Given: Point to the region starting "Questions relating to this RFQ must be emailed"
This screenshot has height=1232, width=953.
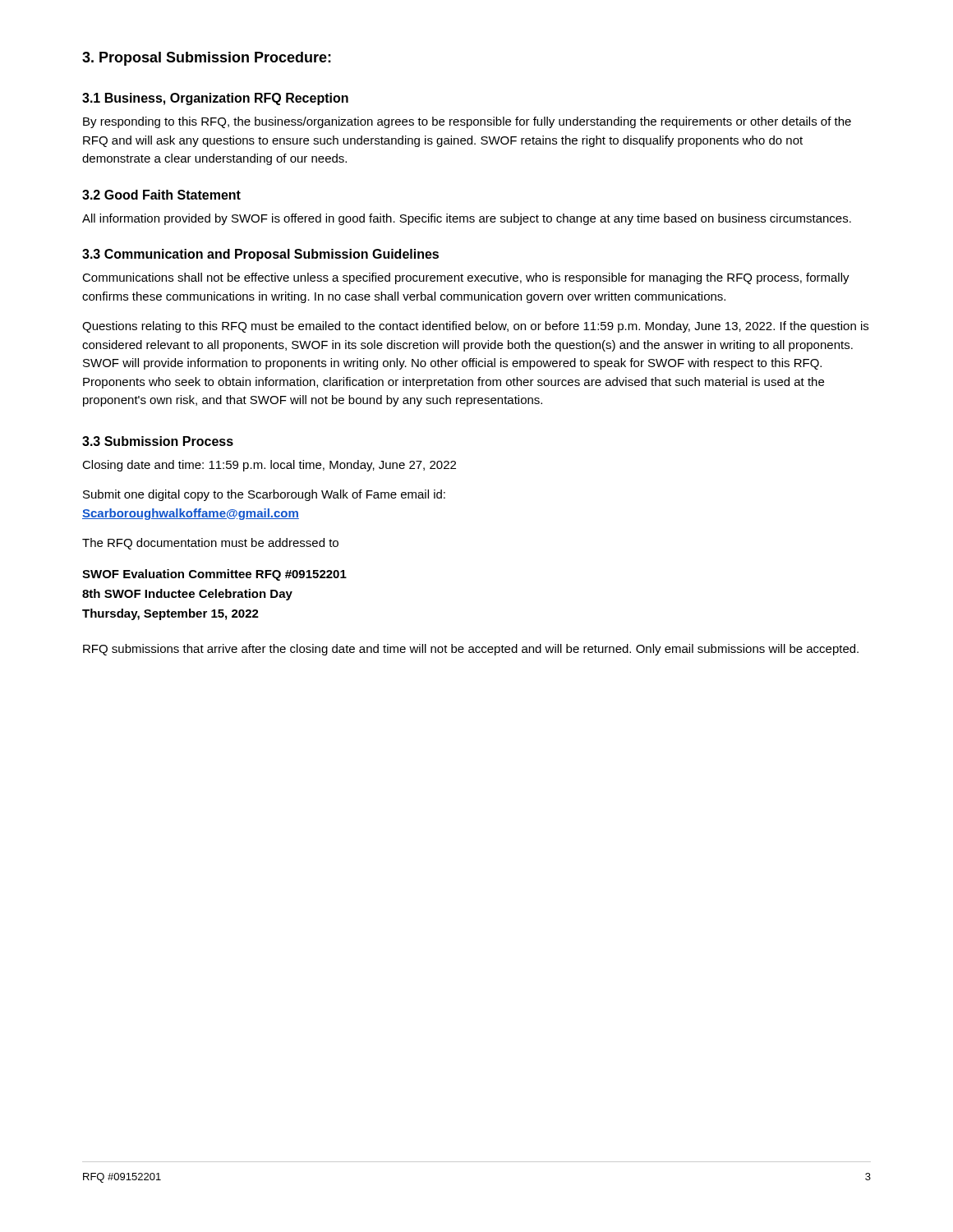Looking at the screenshot, I should pyautogui.click(x=476, y=363).
